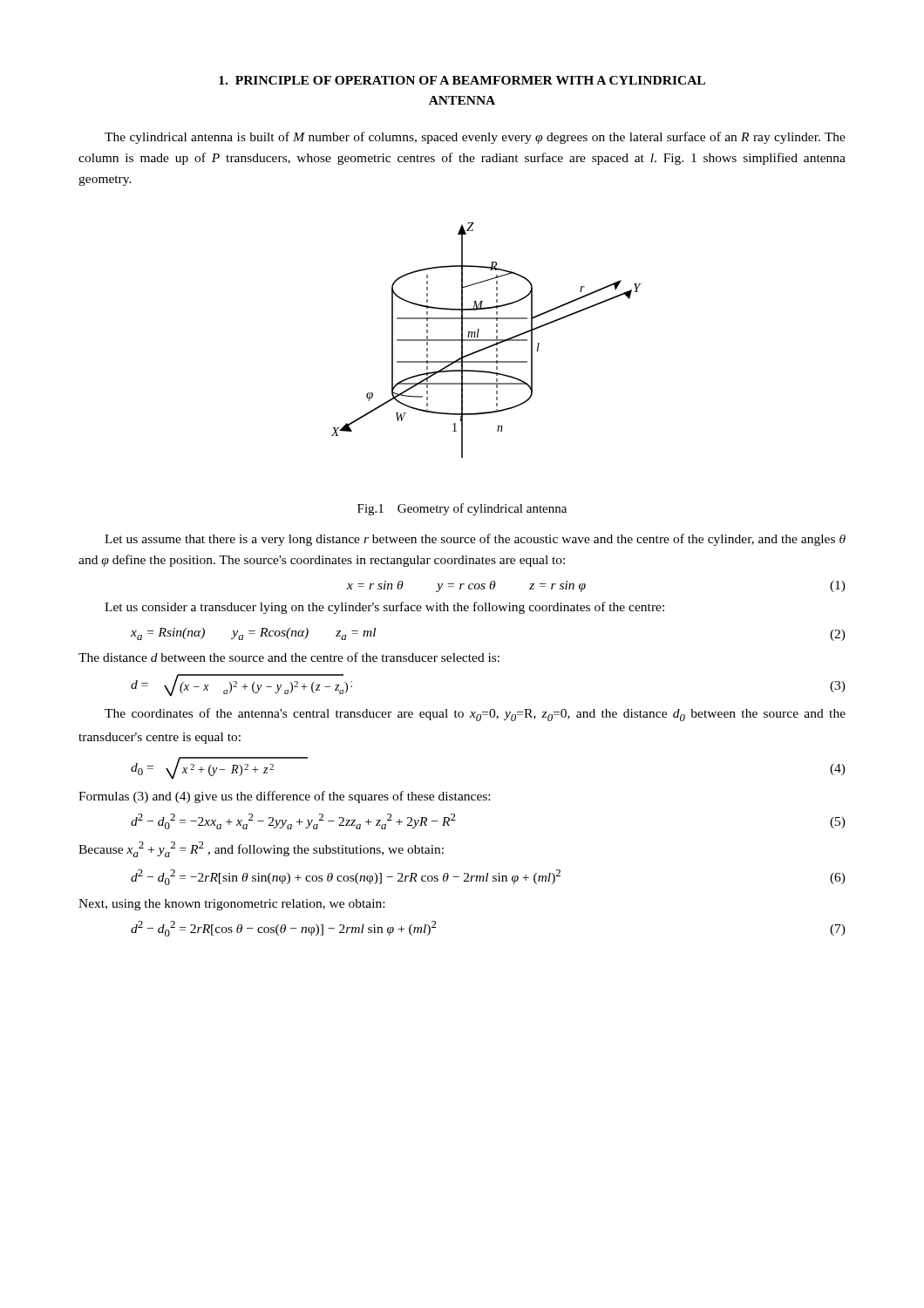Screen dimensions: 1308x924
Task: Click on the text block containing "The coordinates of the antenna's"
Action: tap(462, 724)
